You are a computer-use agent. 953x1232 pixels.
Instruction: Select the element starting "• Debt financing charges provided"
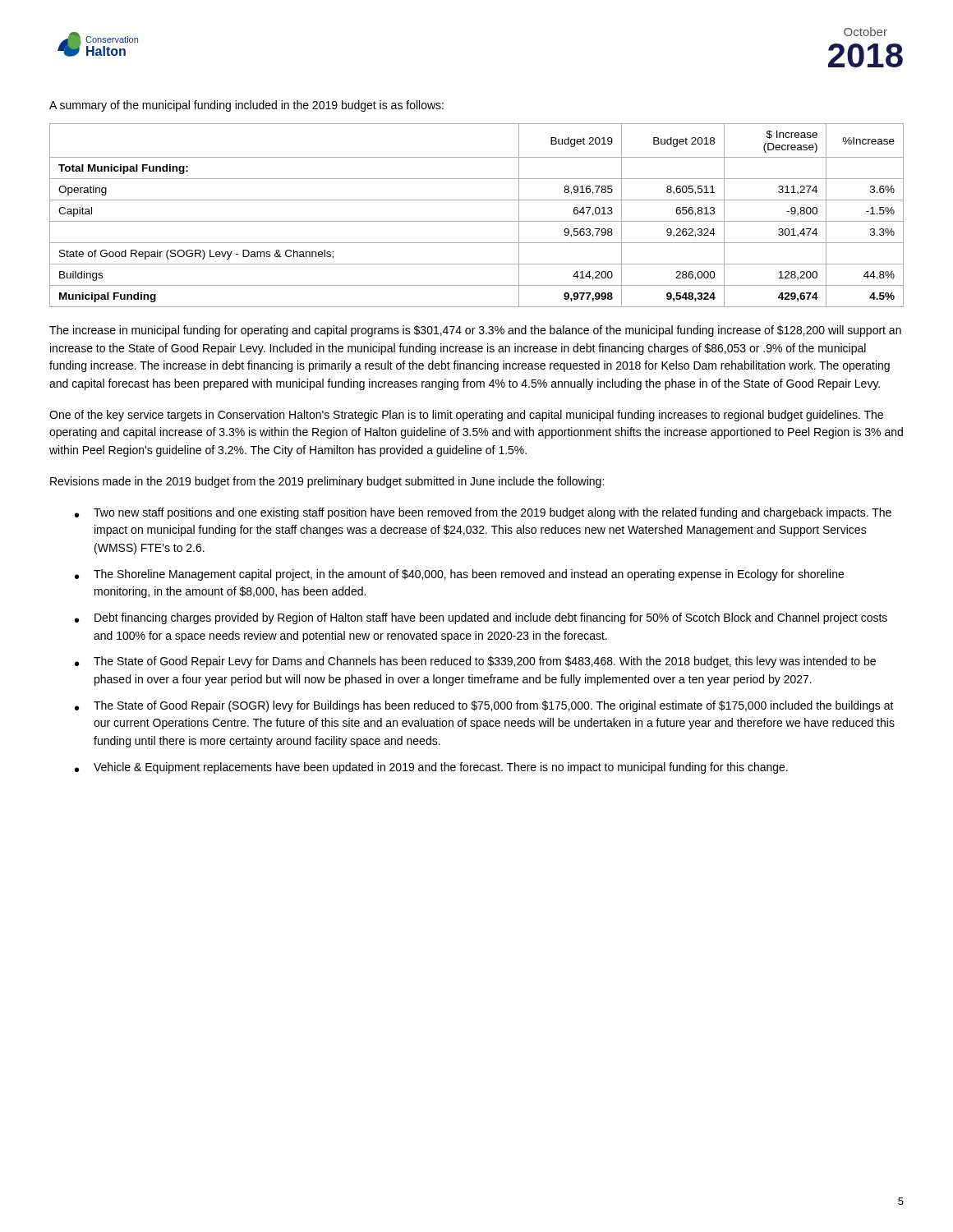[x=489, y=627]
